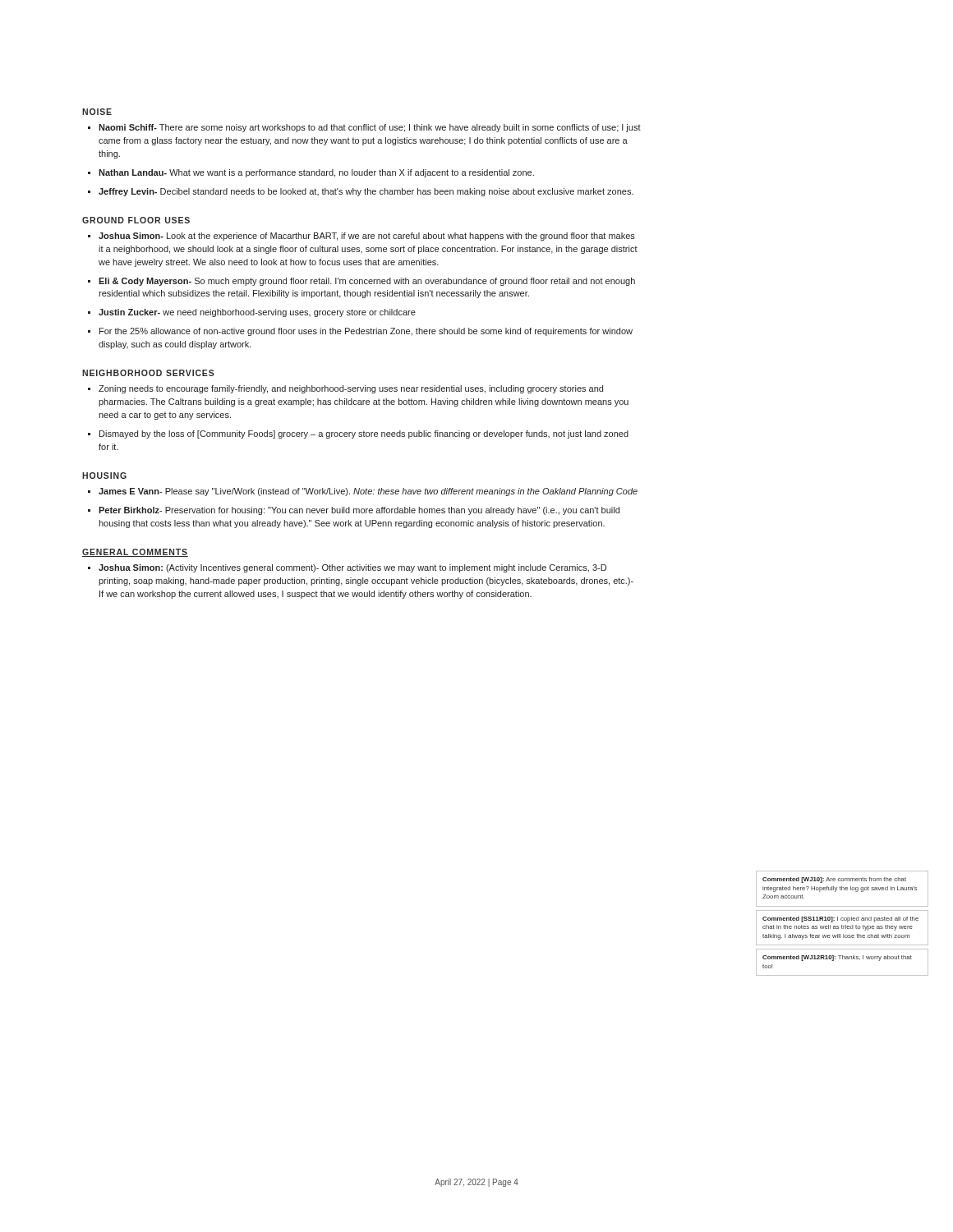Point to the section header beginning "NOISE Naomi Schiff- There are some noisy art"
The height and width of the screenshot is (1232, 953).
[361, 153]
